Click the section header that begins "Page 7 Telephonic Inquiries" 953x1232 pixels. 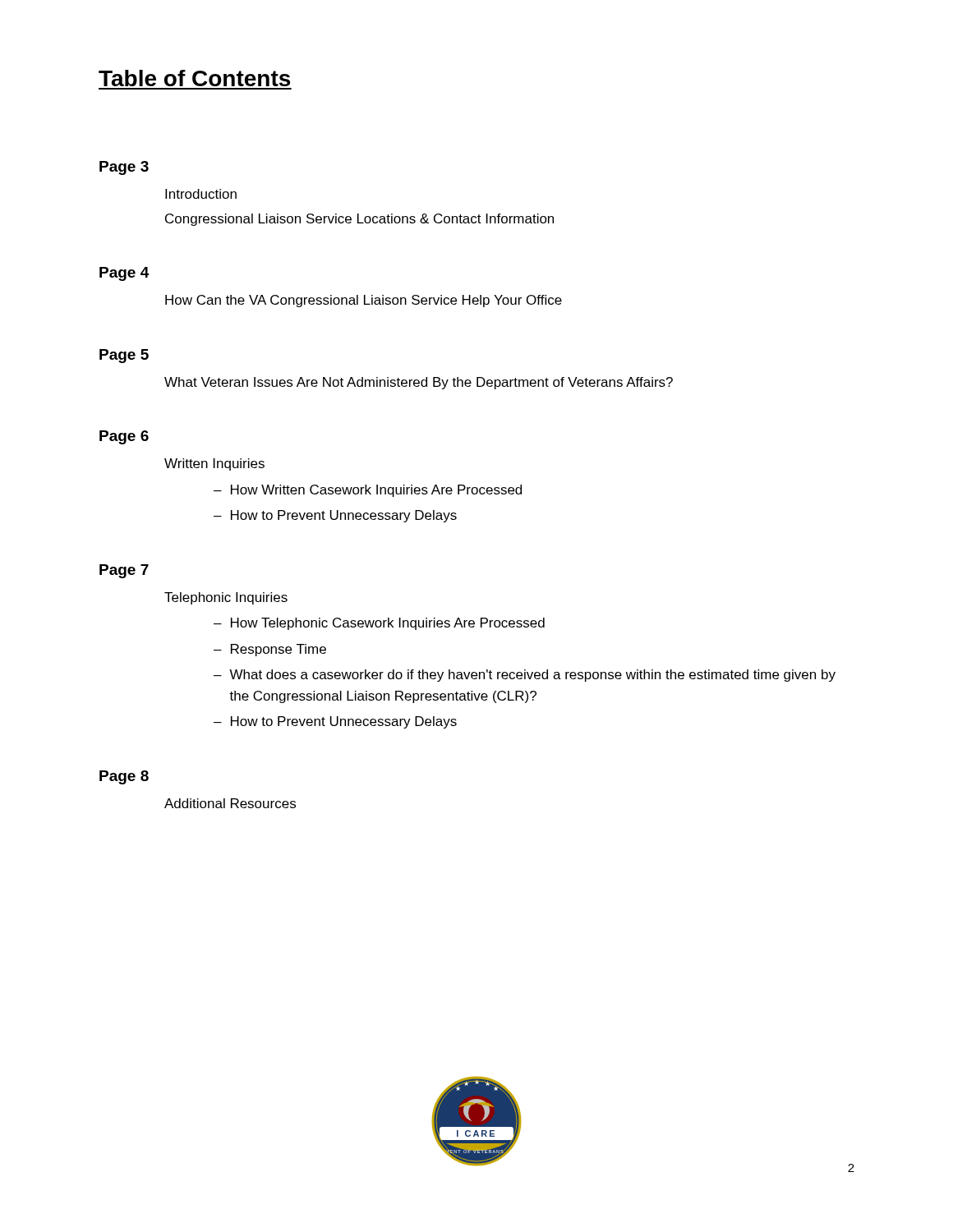click(124, 571)
